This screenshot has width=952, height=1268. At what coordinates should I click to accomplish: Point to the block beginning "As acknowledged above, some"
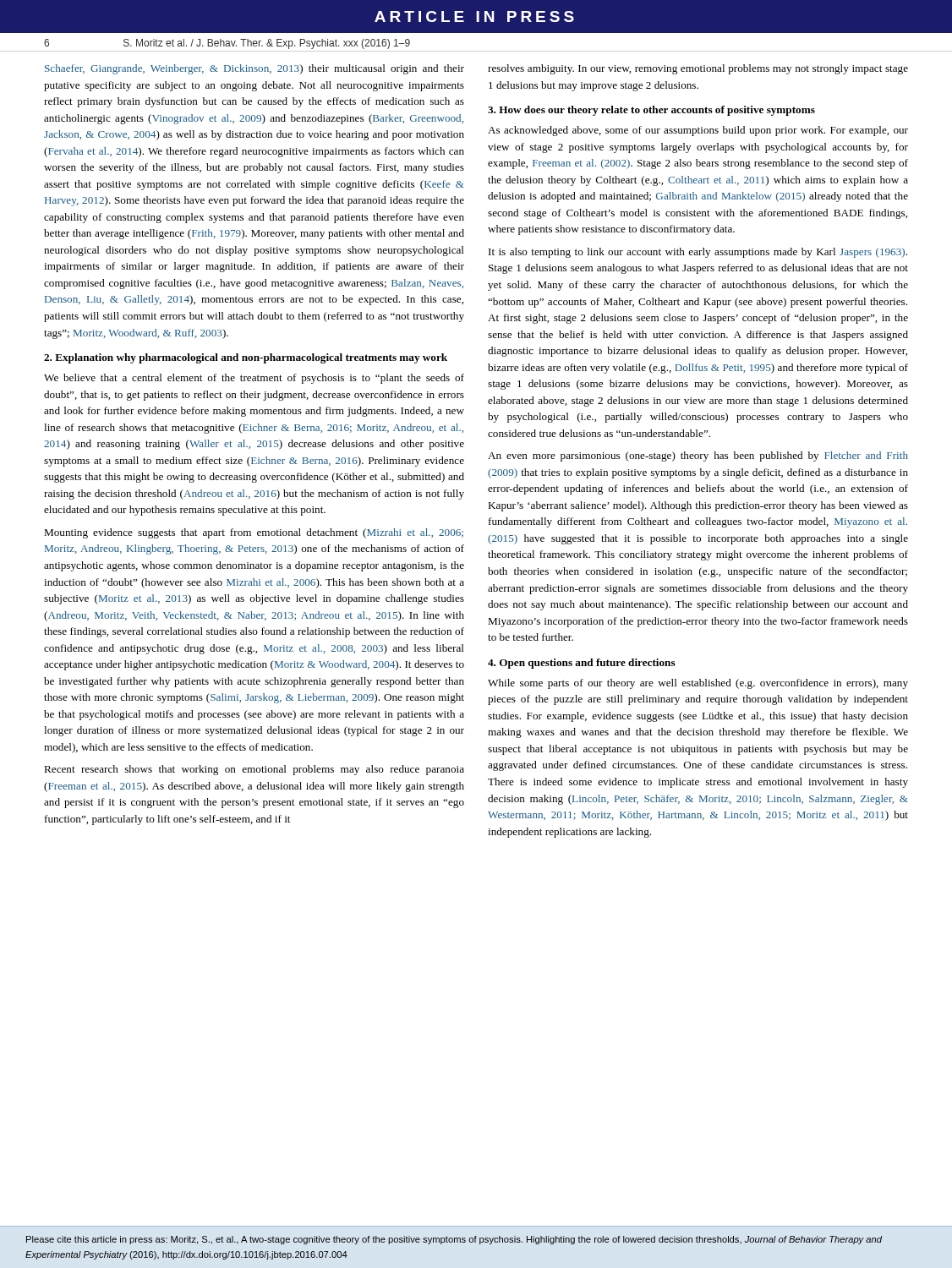(698, 384)
